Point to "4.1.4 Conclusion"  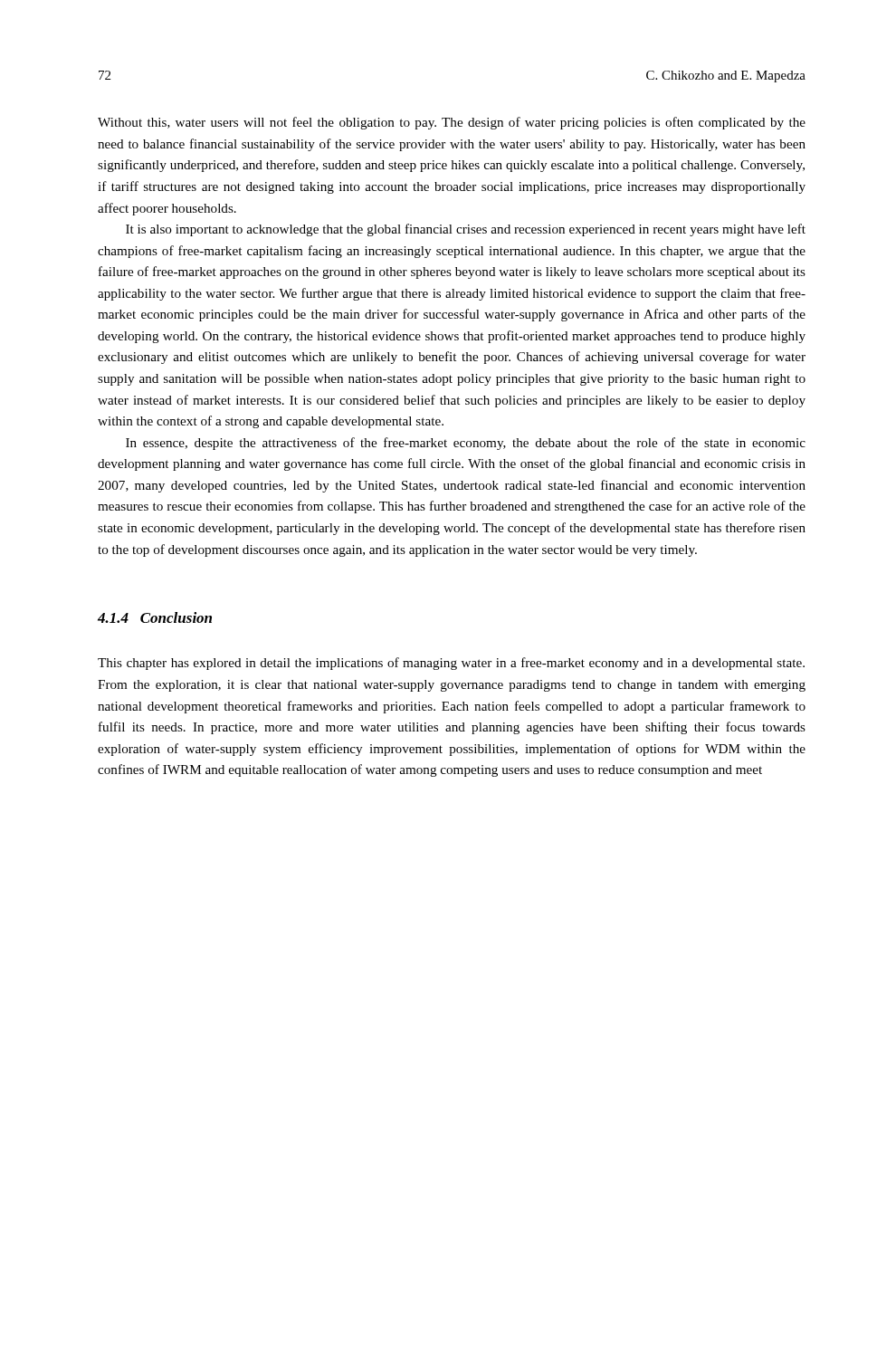tap(155, 618)
